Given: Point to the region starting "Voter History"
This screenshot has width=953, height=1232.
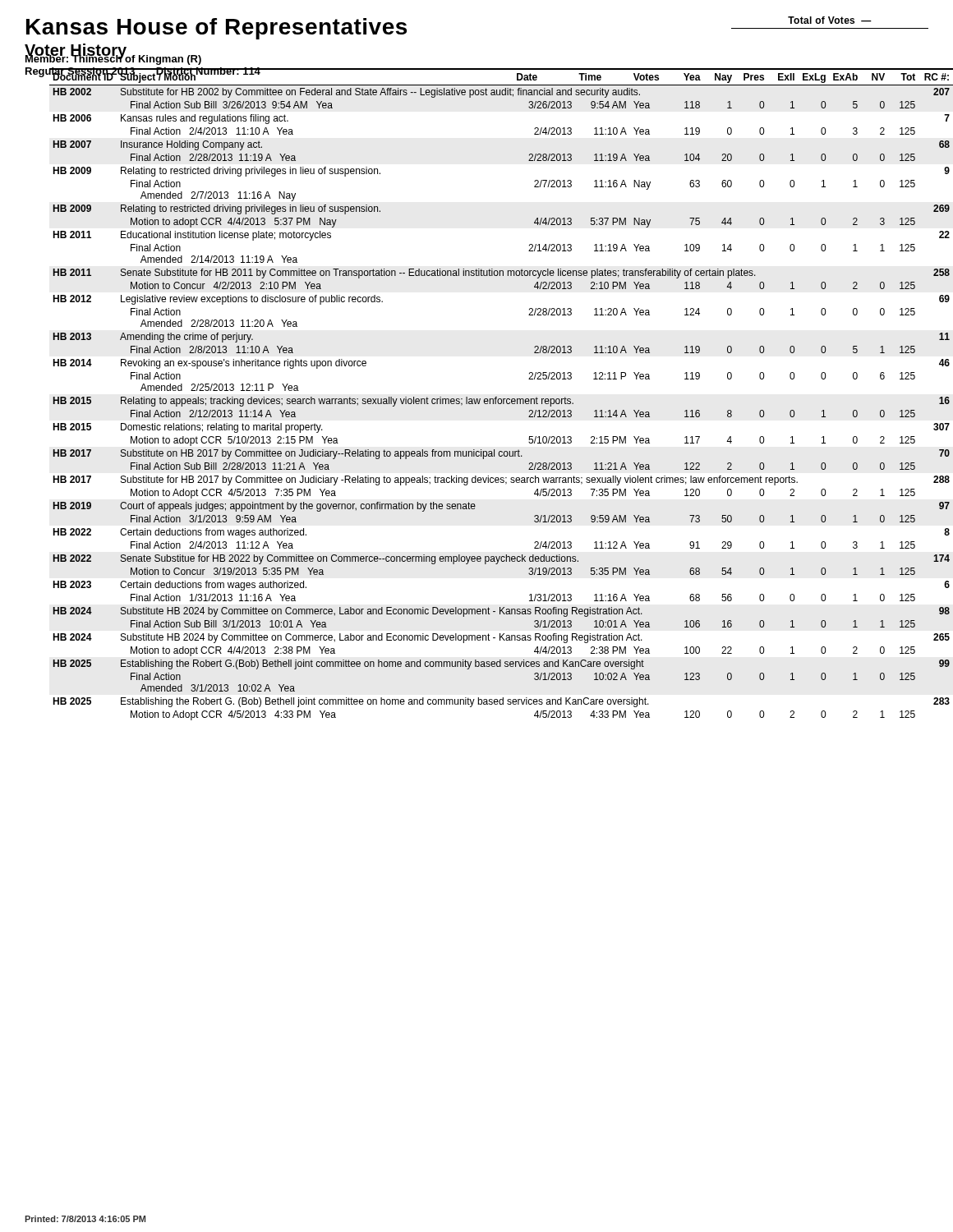Looking at the screenshot, I should (x=76, y=50).
